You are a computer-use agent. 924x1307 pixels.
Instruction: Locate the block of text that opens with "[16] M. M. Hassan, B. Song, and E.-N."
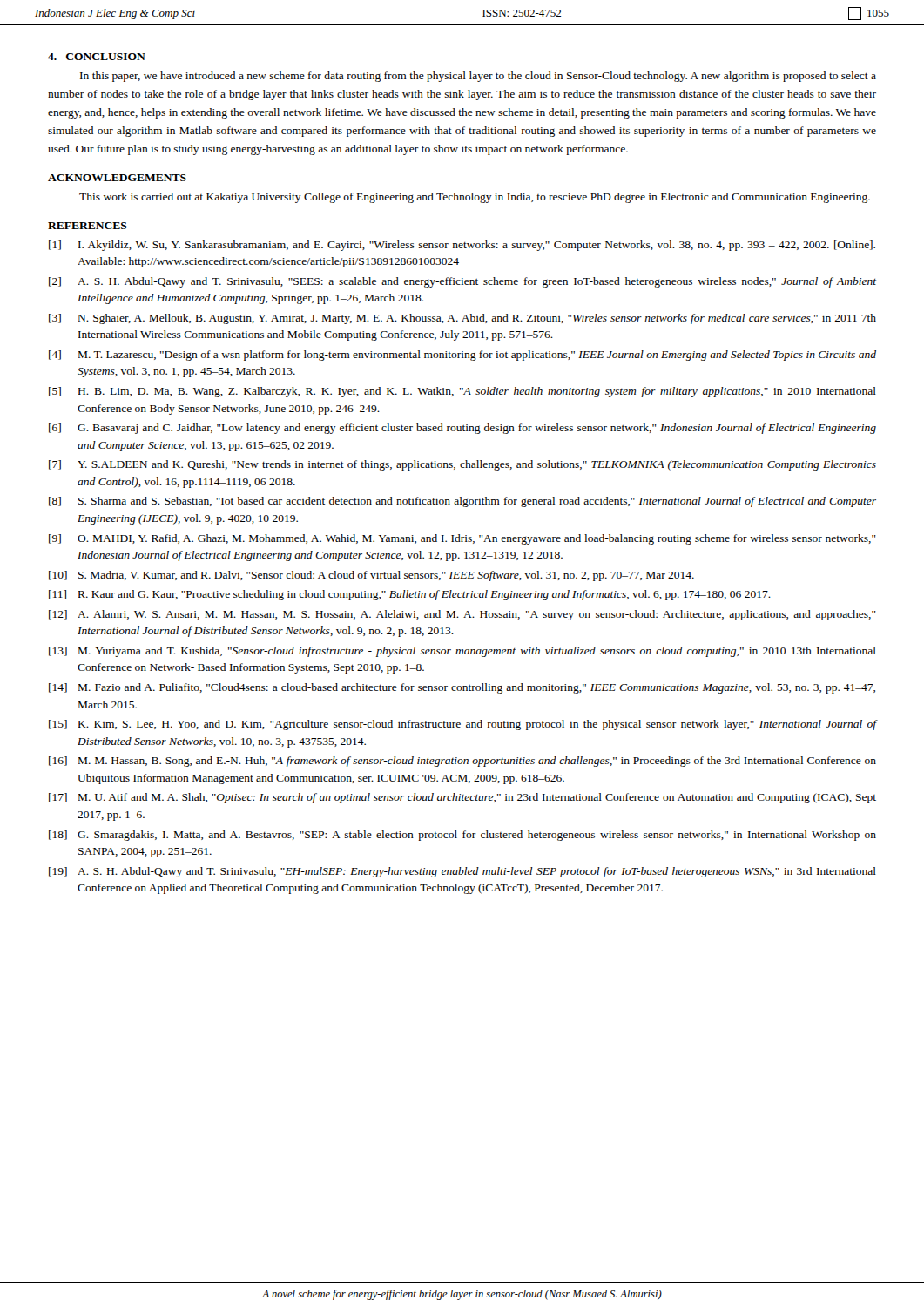[x=462, y=769]
